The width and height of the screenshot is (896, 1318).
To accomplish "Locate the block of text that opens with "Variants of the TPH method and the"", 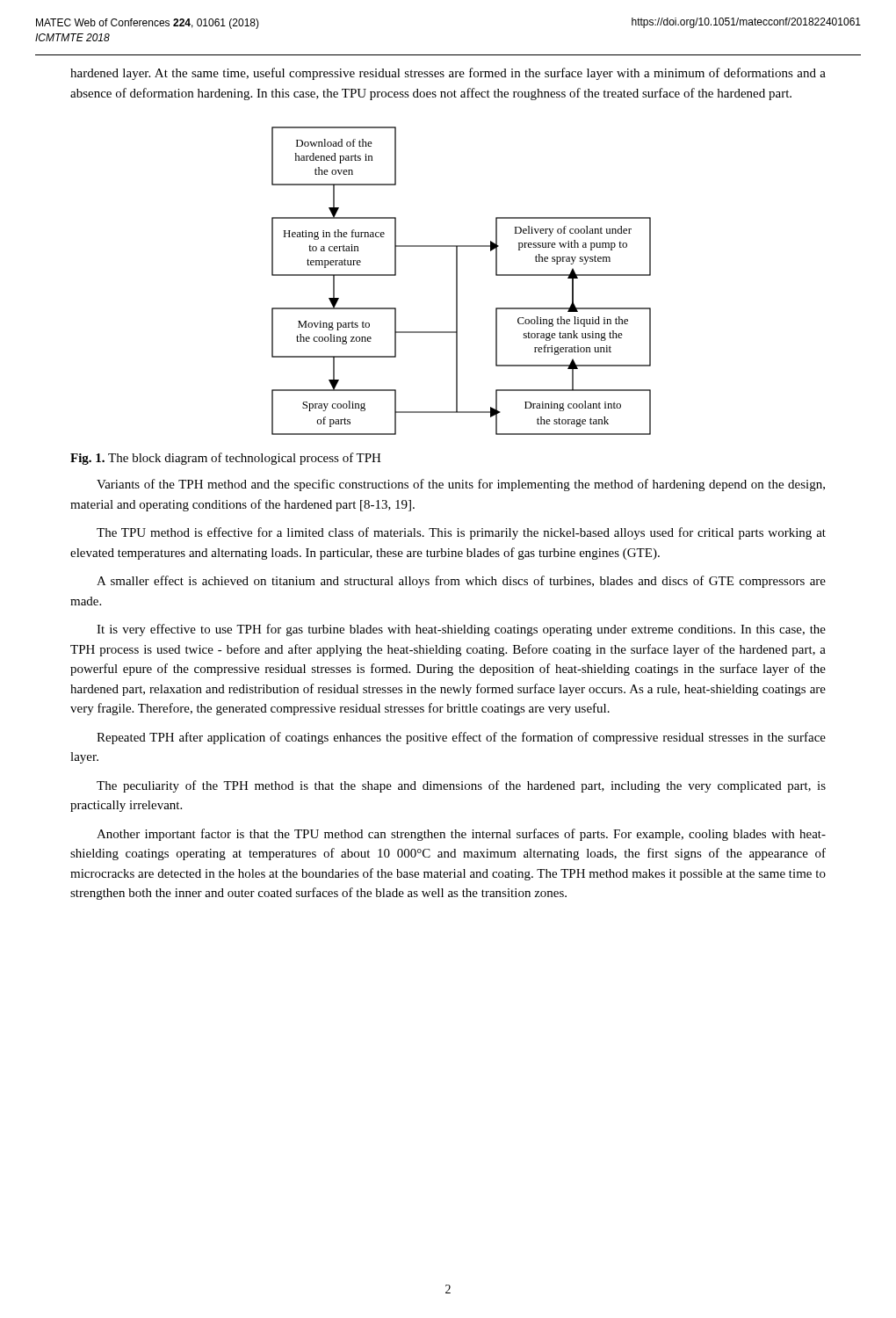I will coord(448,494).
